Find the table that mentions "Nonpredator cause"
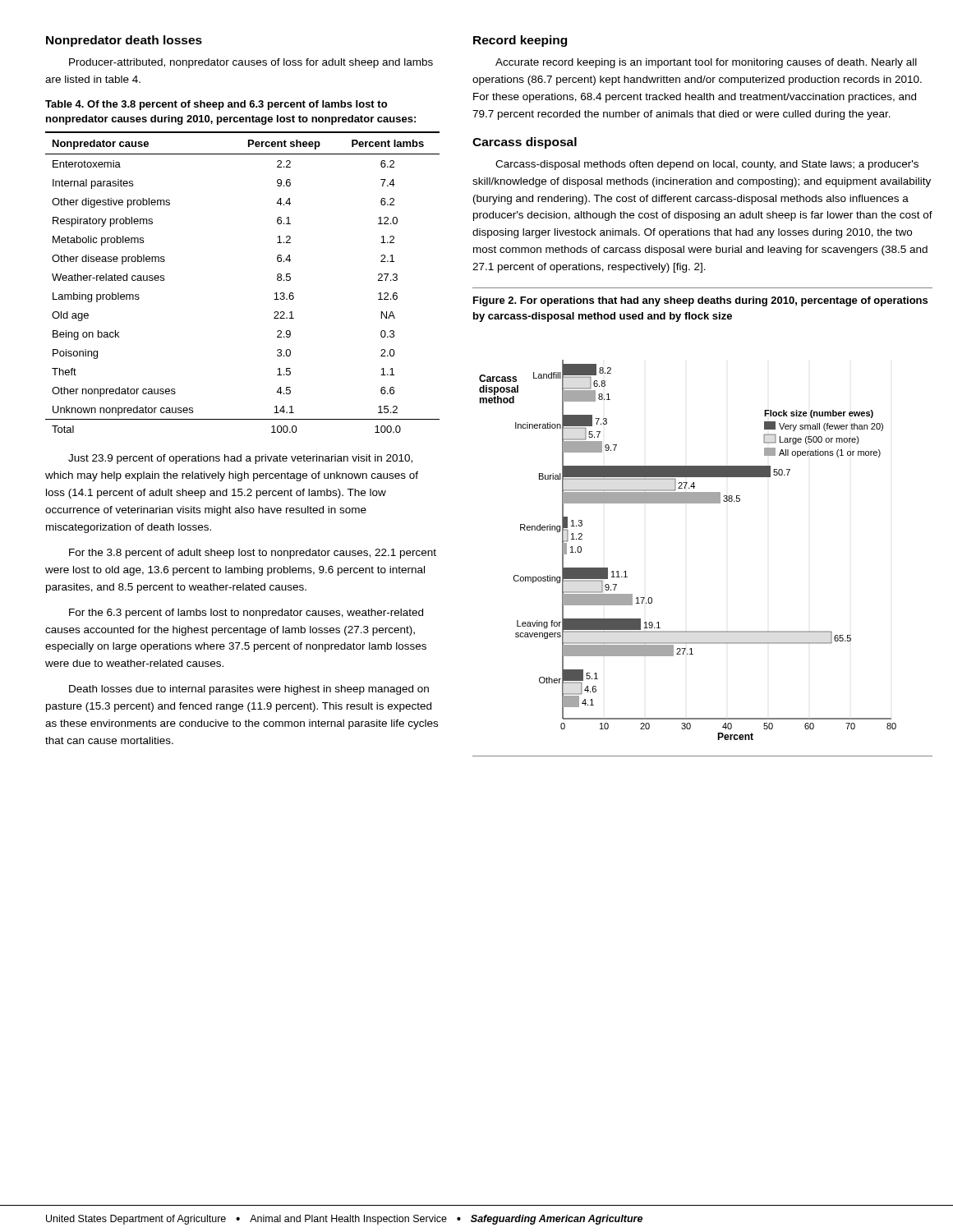 [x=242, y=285]
